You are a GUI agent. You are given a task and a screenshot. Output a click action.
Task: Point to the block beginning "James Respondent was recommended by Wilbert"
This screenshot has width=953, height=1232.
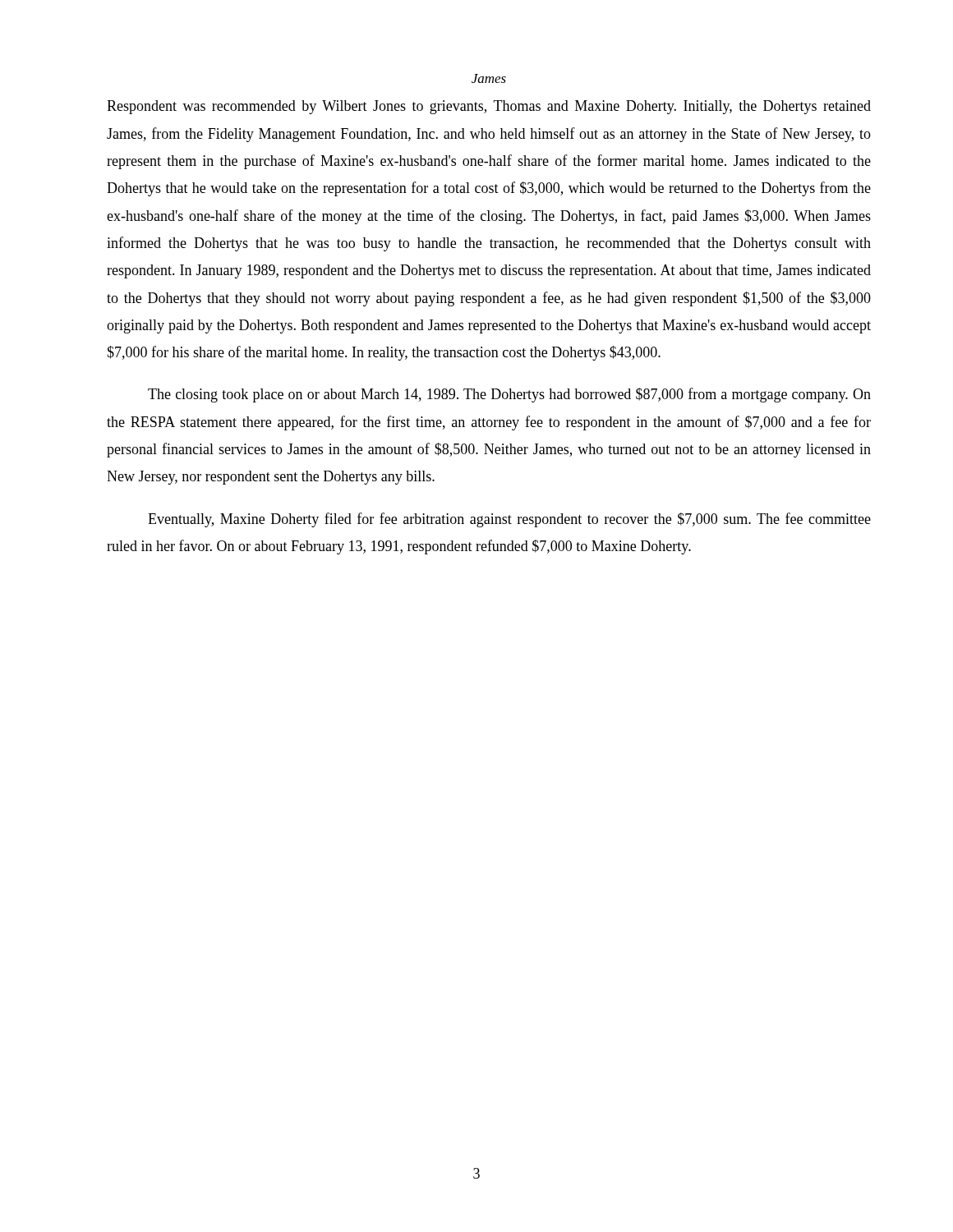(489, 313)
